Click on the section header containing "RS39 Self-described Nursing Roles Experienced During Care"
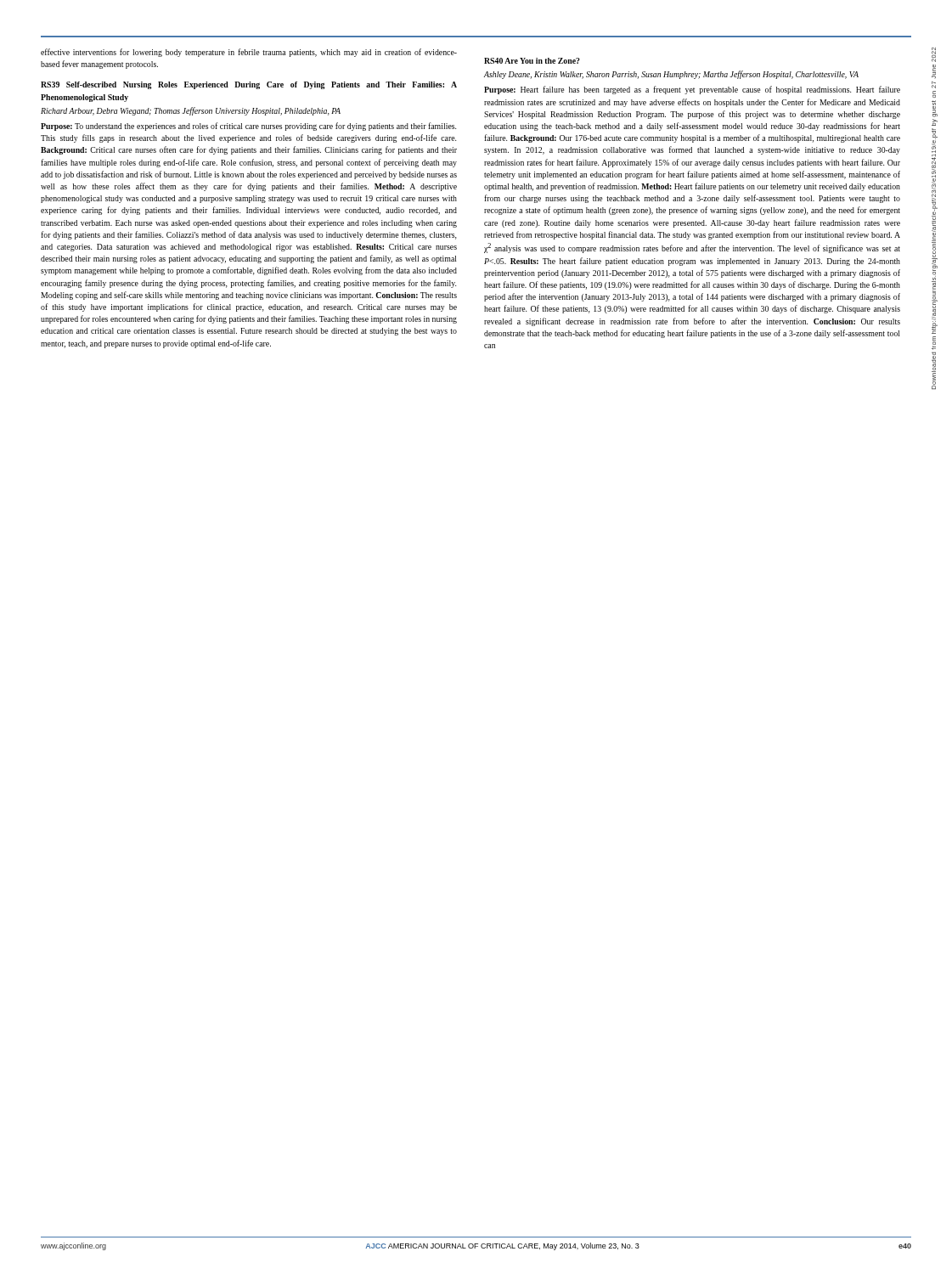952x1274 pixels. click(249, 91)
